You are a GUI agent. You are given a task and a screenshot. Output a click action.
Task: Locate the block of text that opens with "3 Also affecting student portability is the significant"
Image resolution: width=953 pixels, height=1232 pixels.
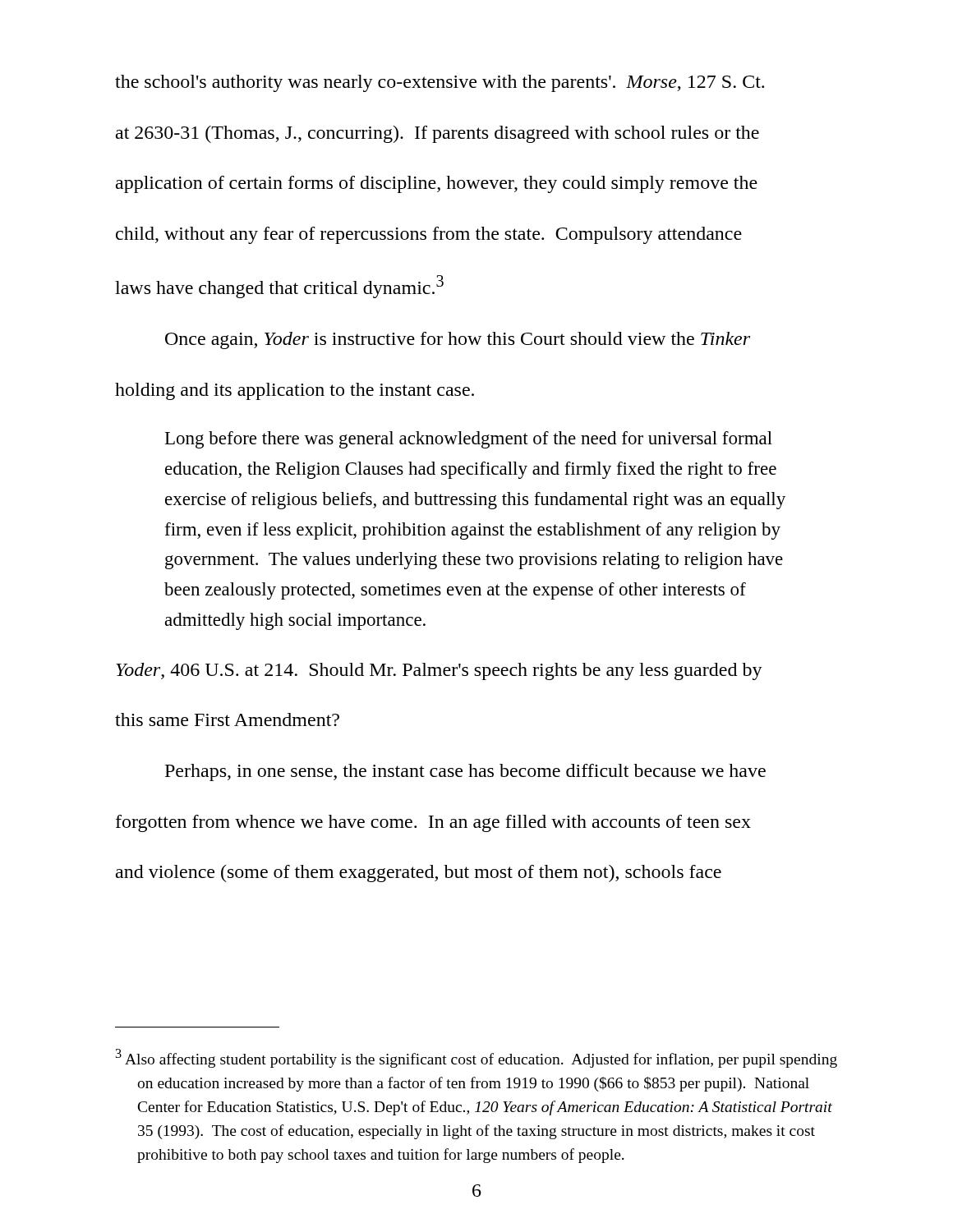(x=476, y=1105)
